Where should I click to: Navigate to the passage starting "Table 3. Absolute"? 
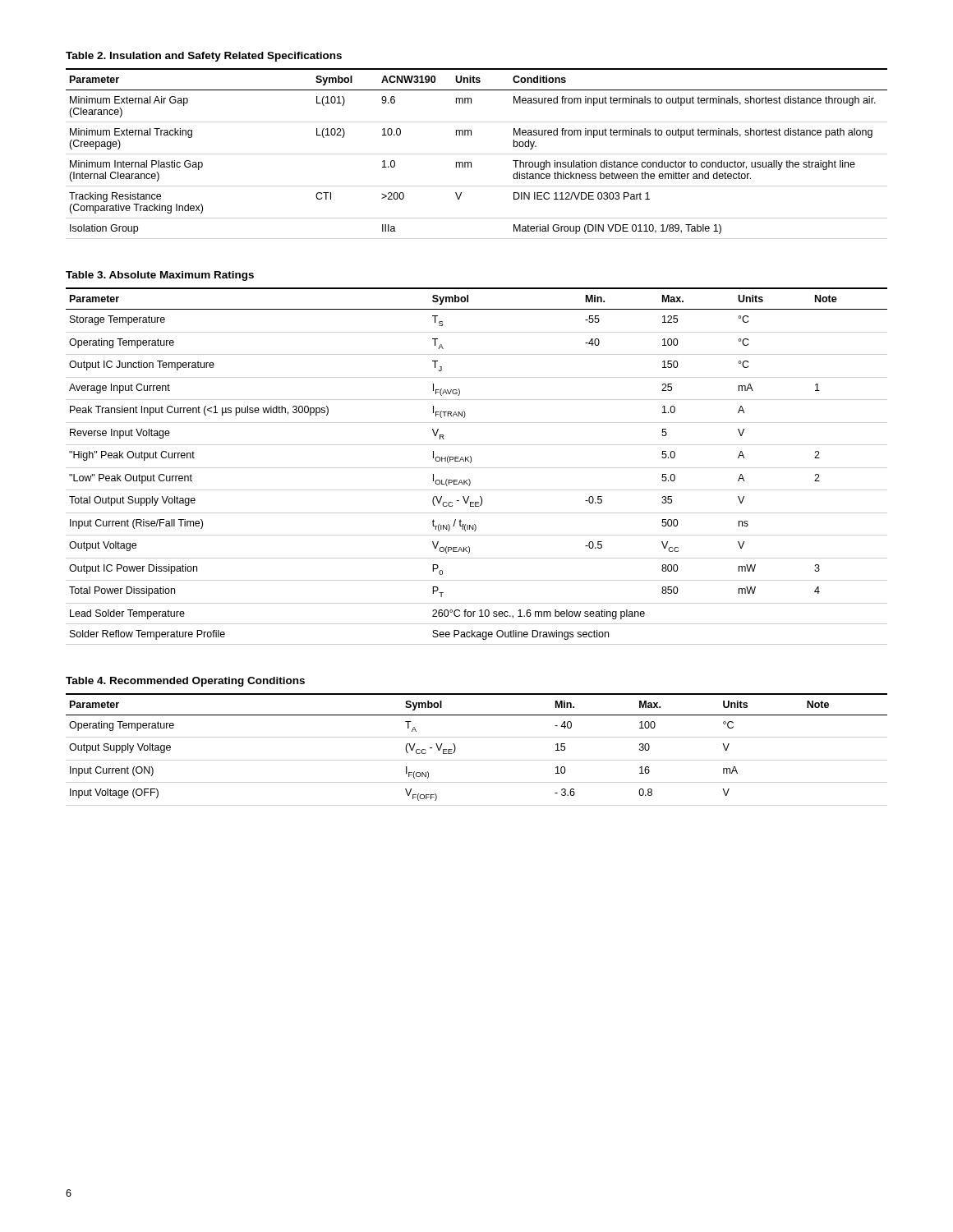pos(160,275)
